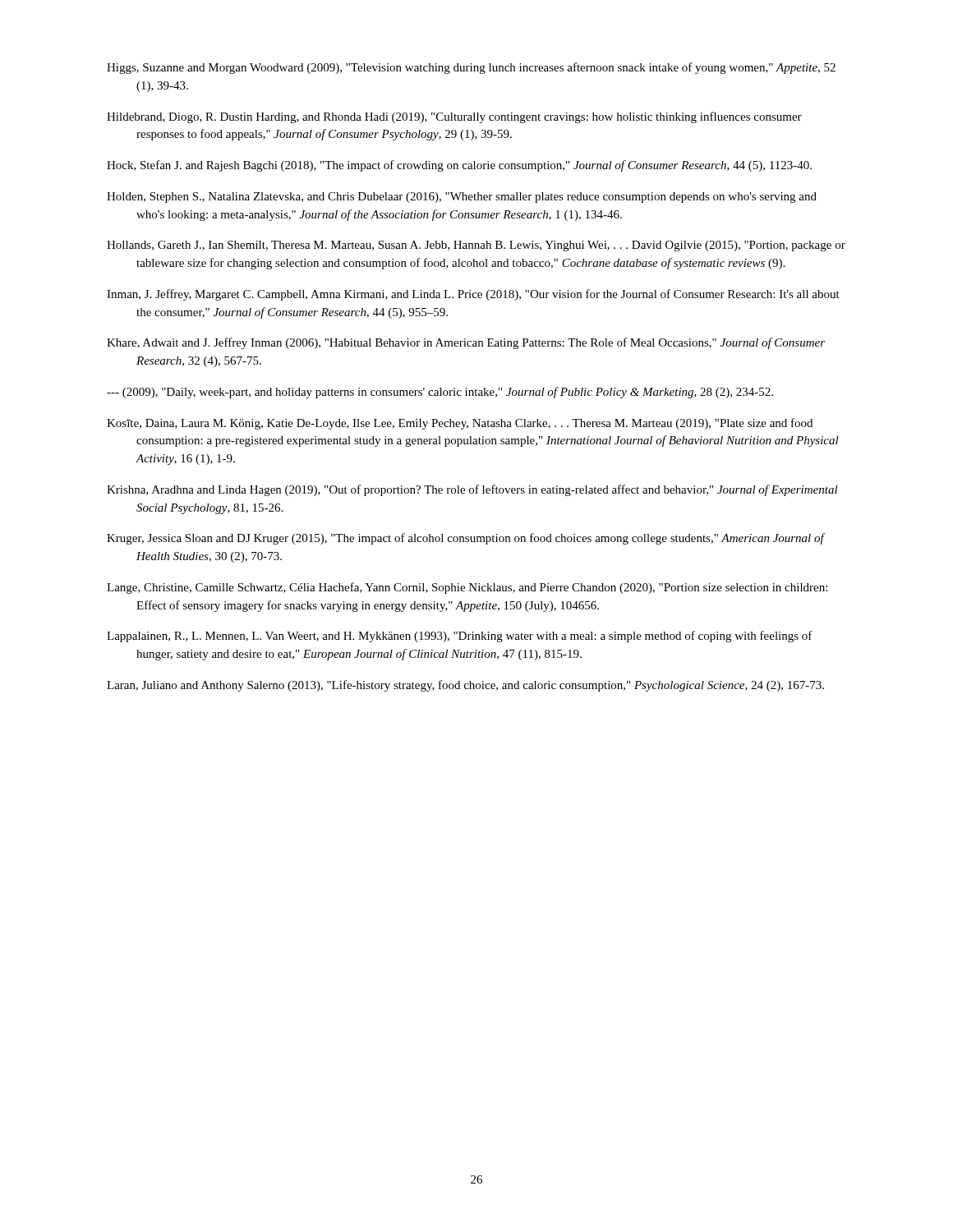Navigate to the region starting "(2009), "Daily, week-part, and holiday patterns in consumers'"
This screenshot has width=953, height=1232.
440,392
